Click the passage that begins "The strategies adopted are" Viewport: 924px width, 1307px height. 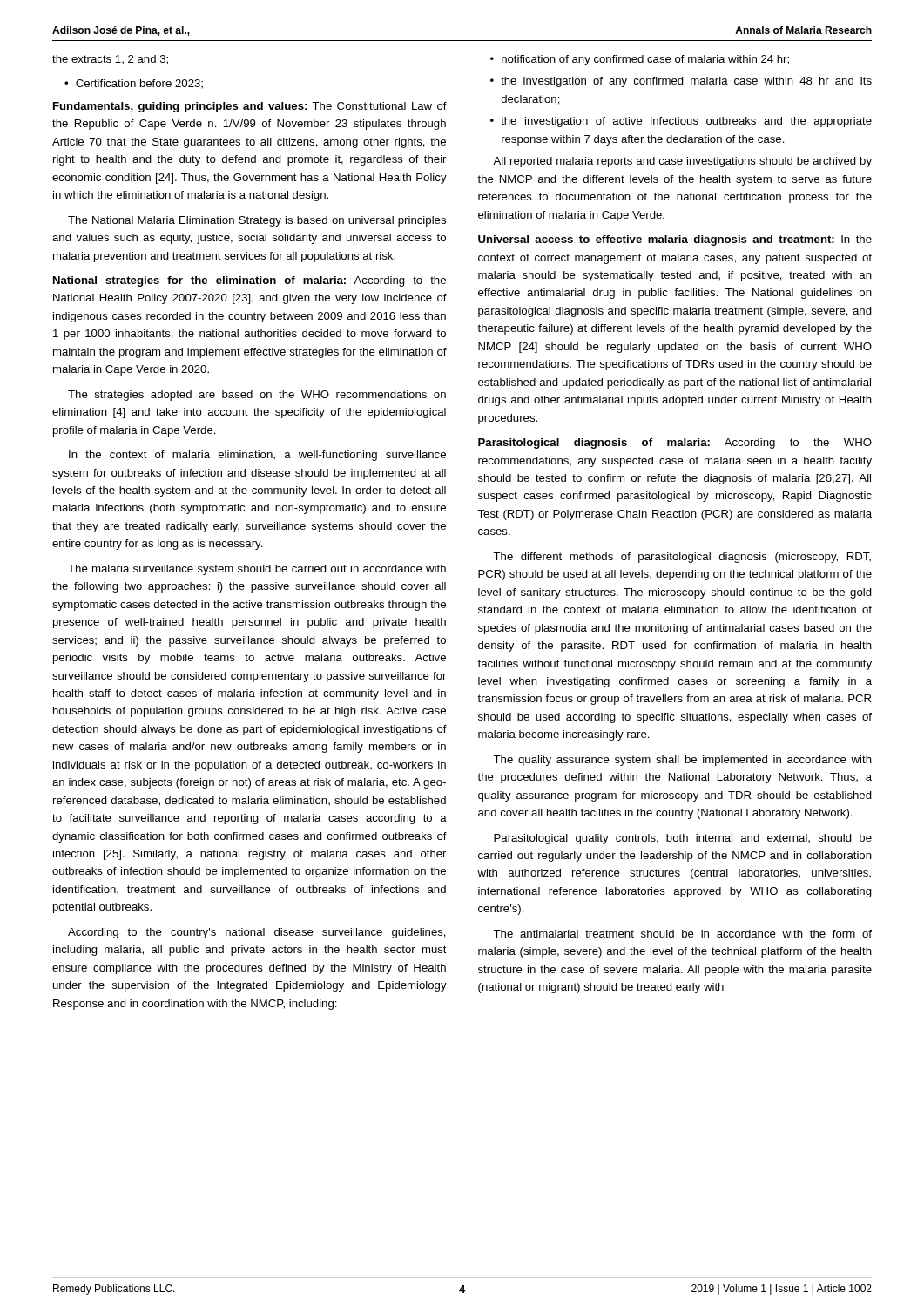pos(249,412)
